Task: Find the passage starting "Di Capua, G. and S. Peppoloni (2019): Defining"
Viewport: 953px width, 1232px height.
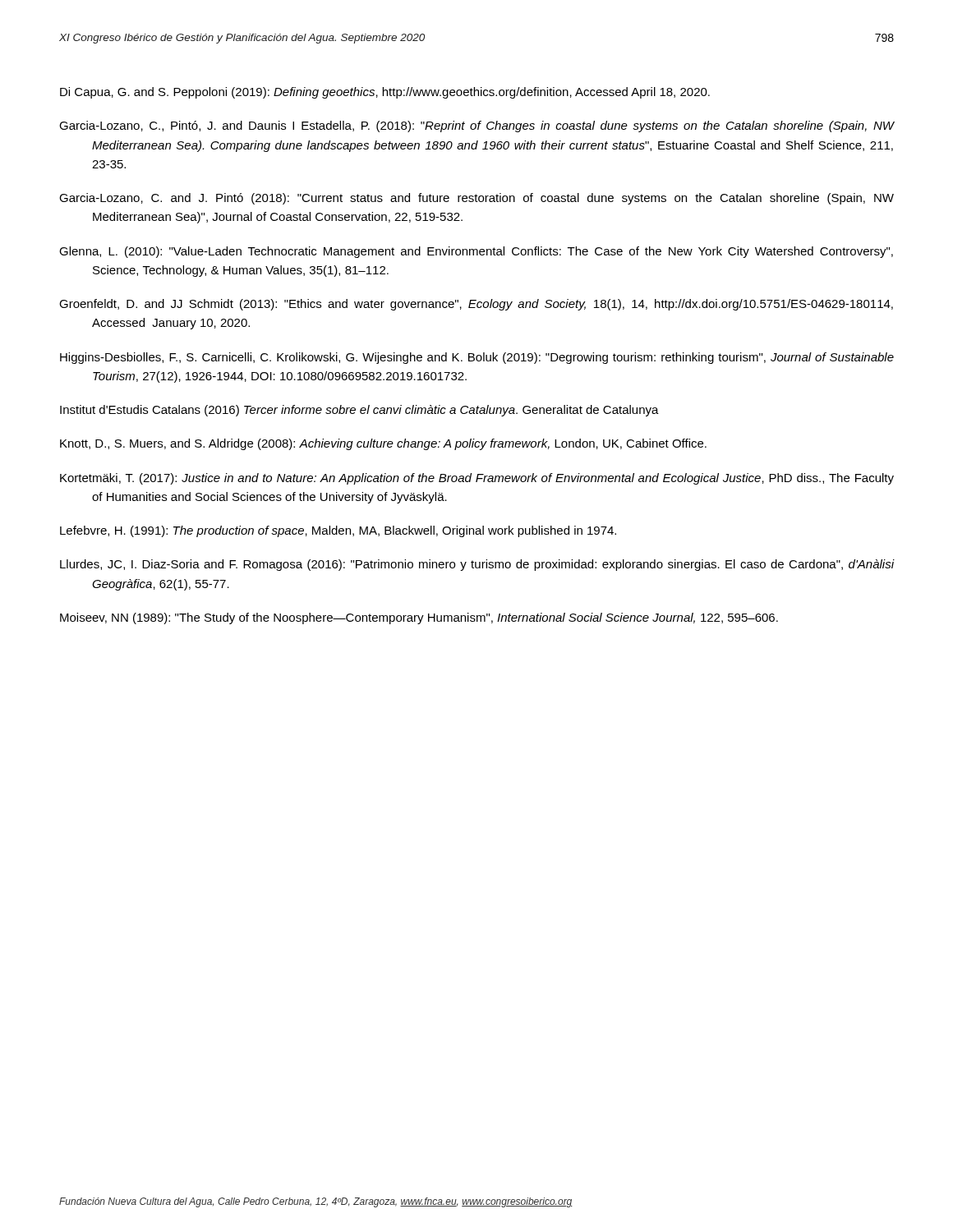Action: pyautogui.click(x=476, y=92)
